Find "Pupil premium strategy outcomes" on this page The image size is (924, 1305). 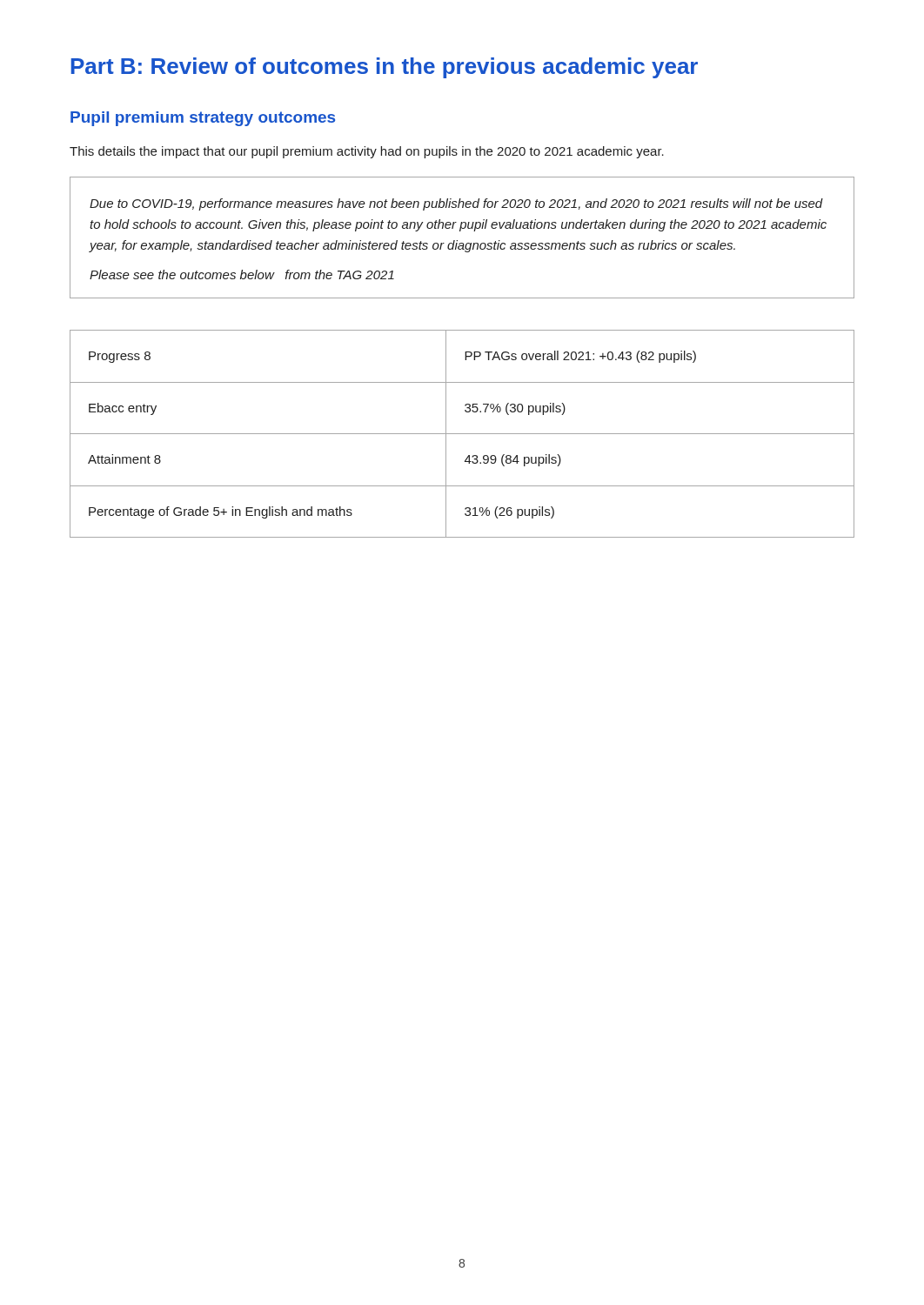pyautogui.click(x=203, y=119)
